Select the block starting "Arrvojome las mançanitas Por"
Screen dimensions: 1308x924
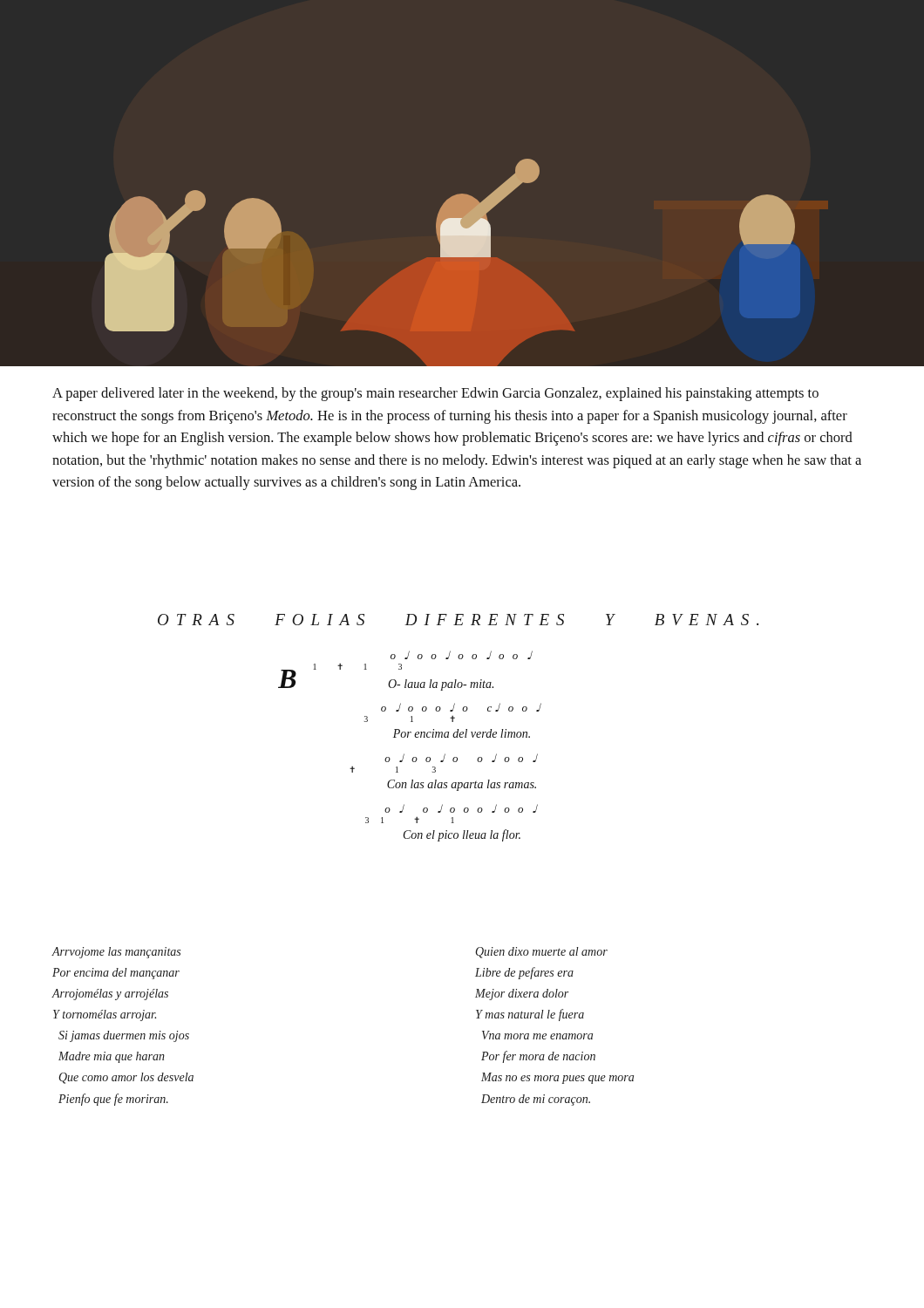point(123,1025)
